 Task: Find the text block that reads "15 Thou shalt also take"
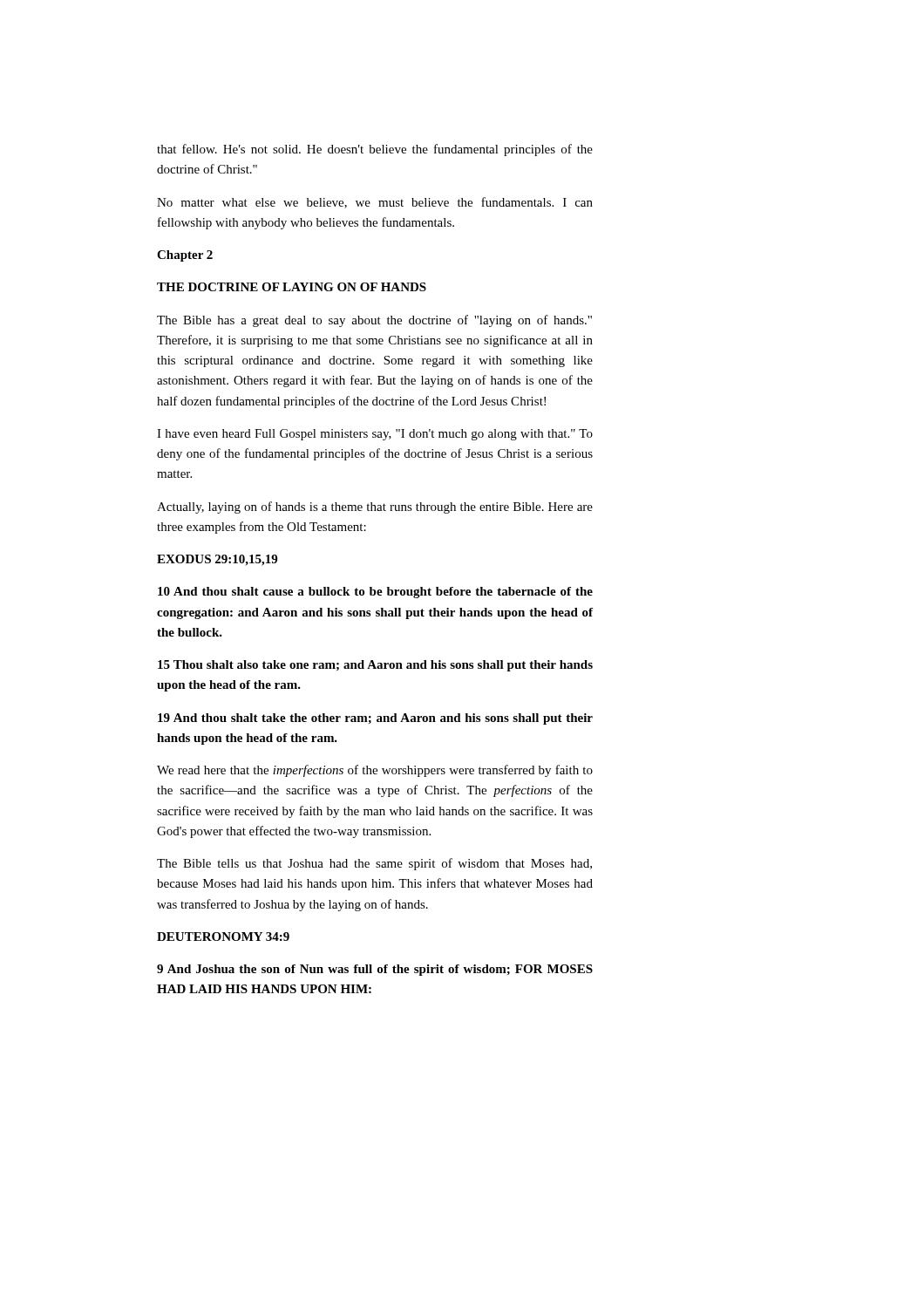[375, 675]
